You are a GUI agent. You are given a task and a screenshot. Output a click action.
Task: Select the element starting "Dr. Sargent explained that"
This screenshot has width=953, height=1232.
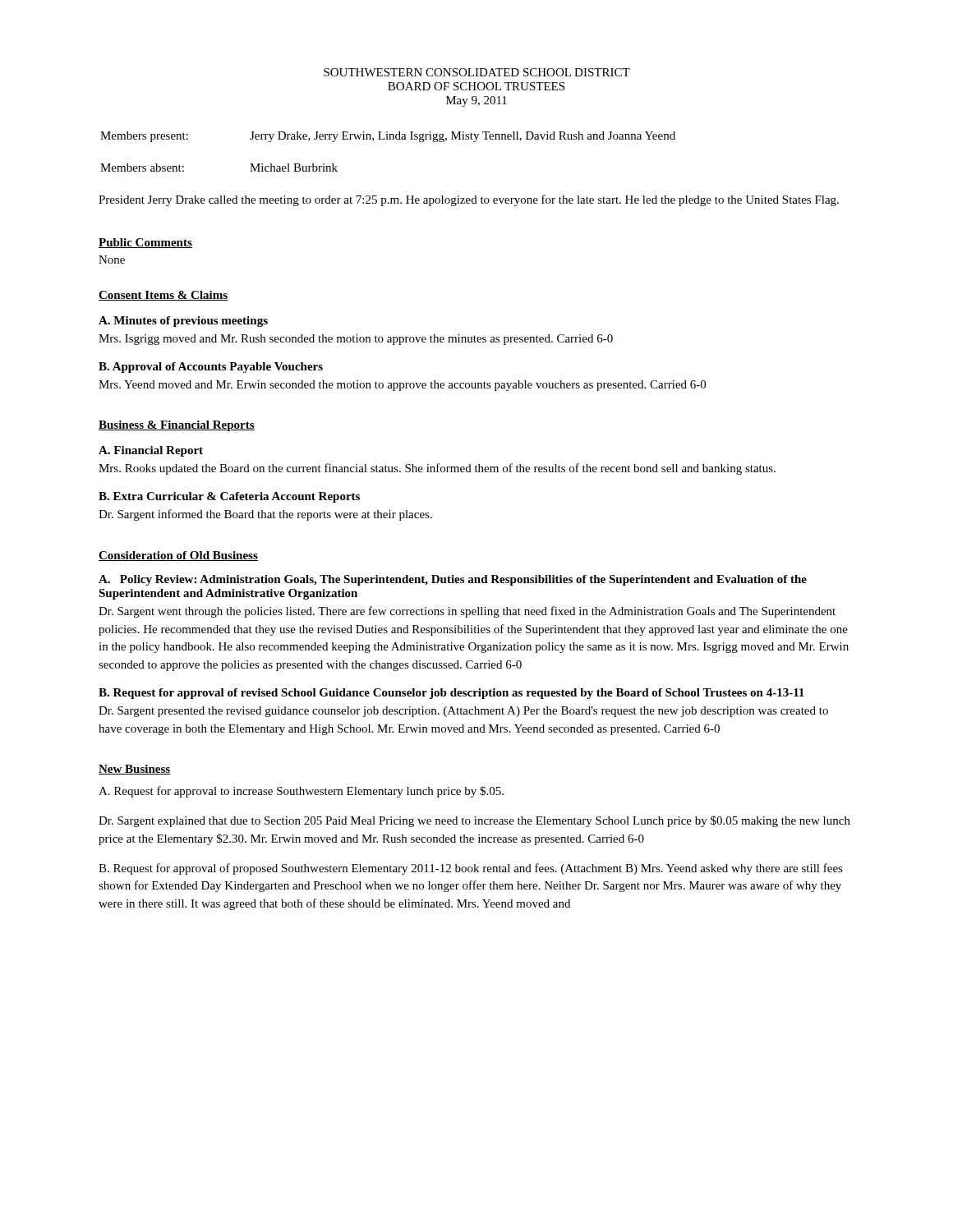pos(474,829)
